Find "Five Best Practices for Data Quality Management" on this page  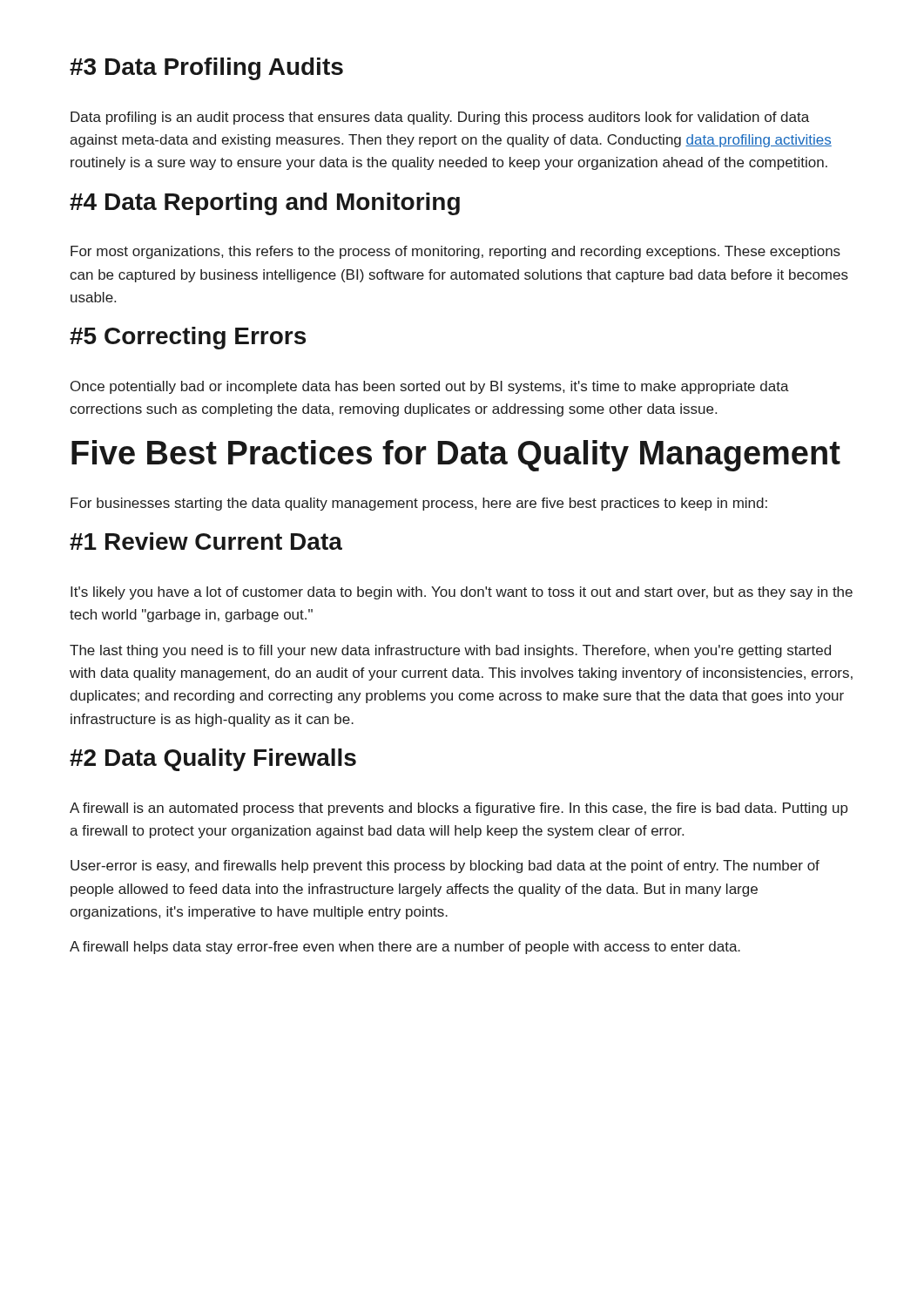point(462,453)
